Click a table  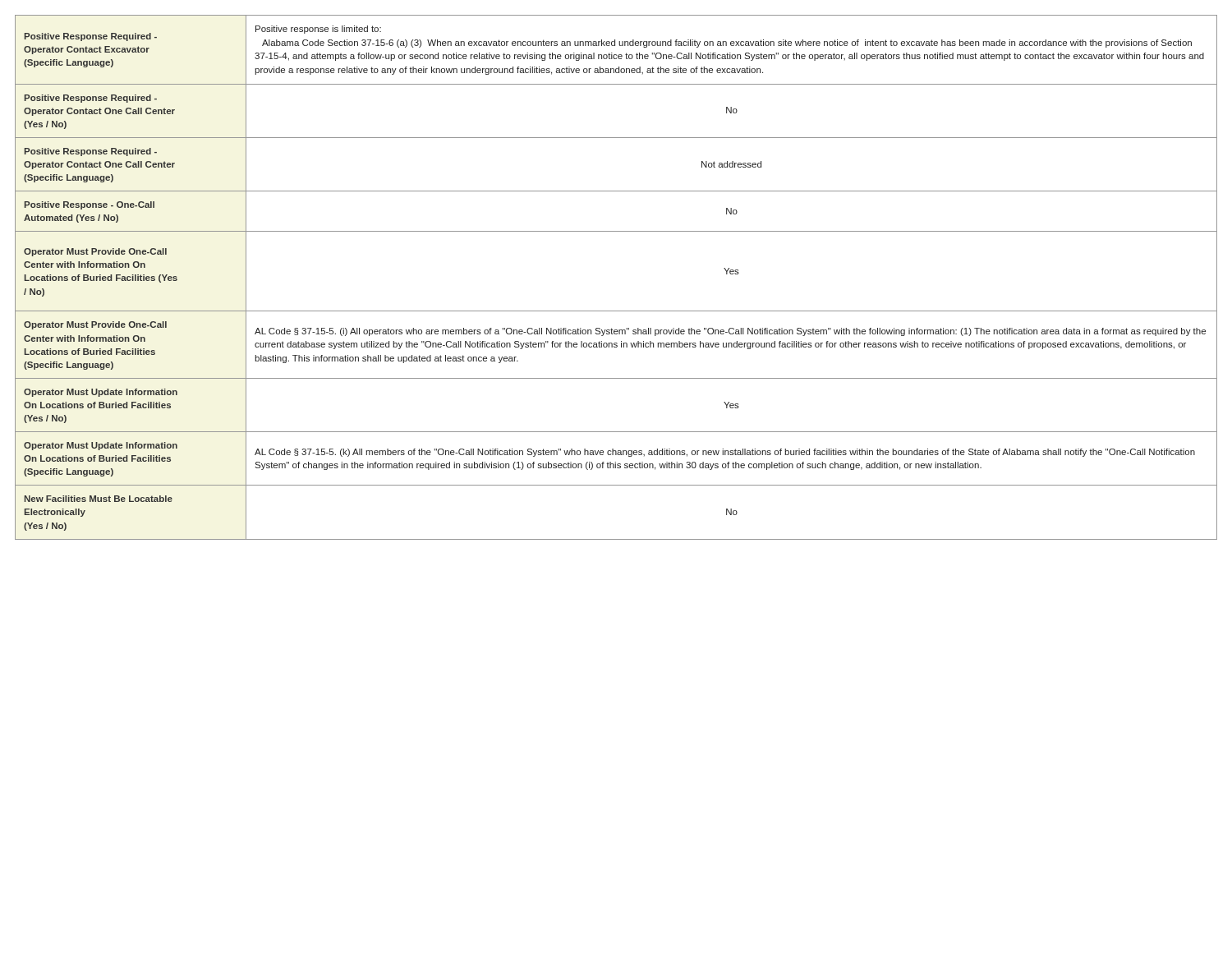(x=616, y=277)
